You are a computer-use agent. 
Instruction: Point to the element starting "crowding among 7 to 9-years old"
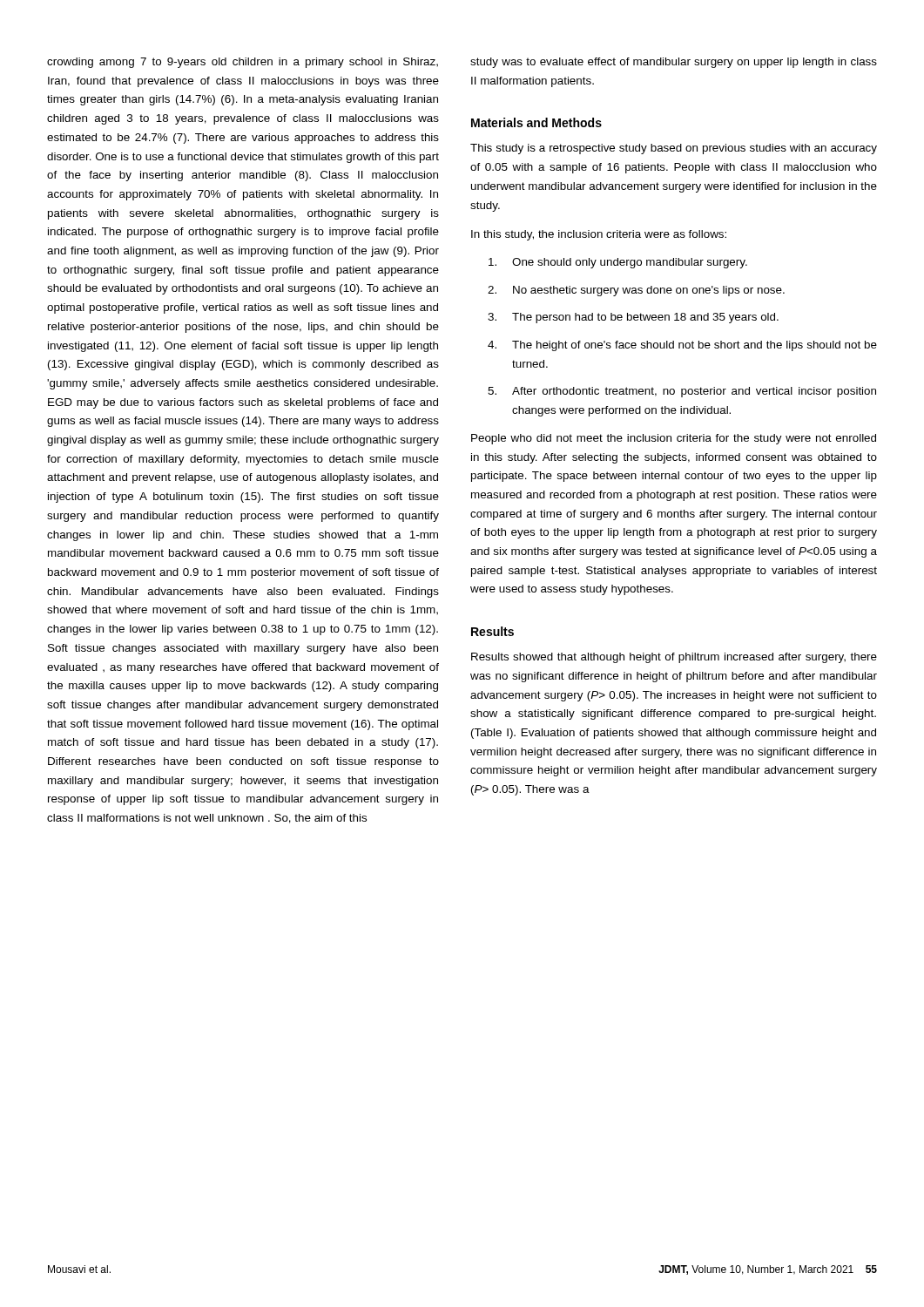[243, 440]
